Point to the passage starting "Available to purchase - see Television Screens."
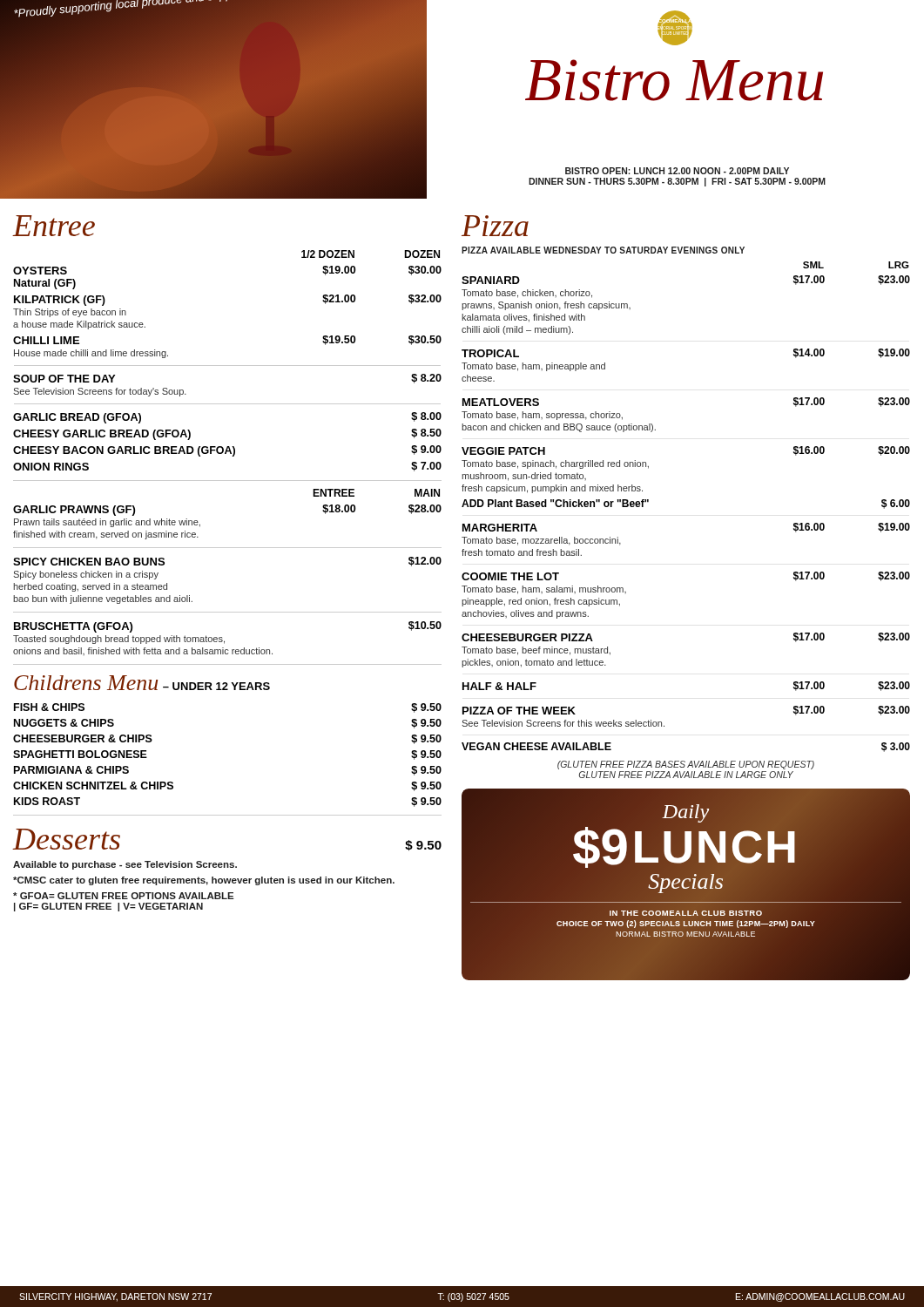The image size is (924, 1307). coord(125,864)
